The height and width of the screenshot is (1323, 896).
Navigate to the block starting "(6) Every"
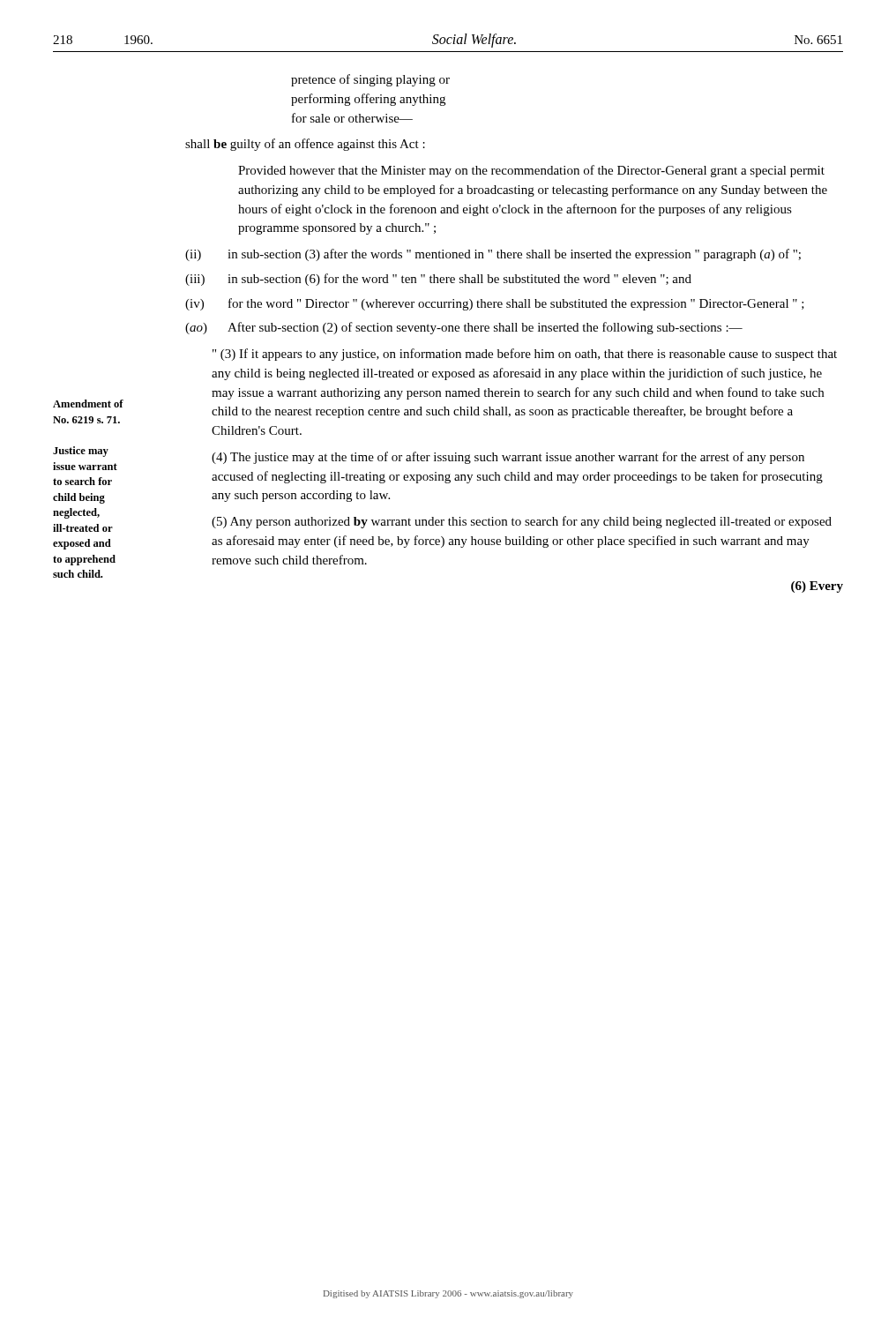[817, 587]
